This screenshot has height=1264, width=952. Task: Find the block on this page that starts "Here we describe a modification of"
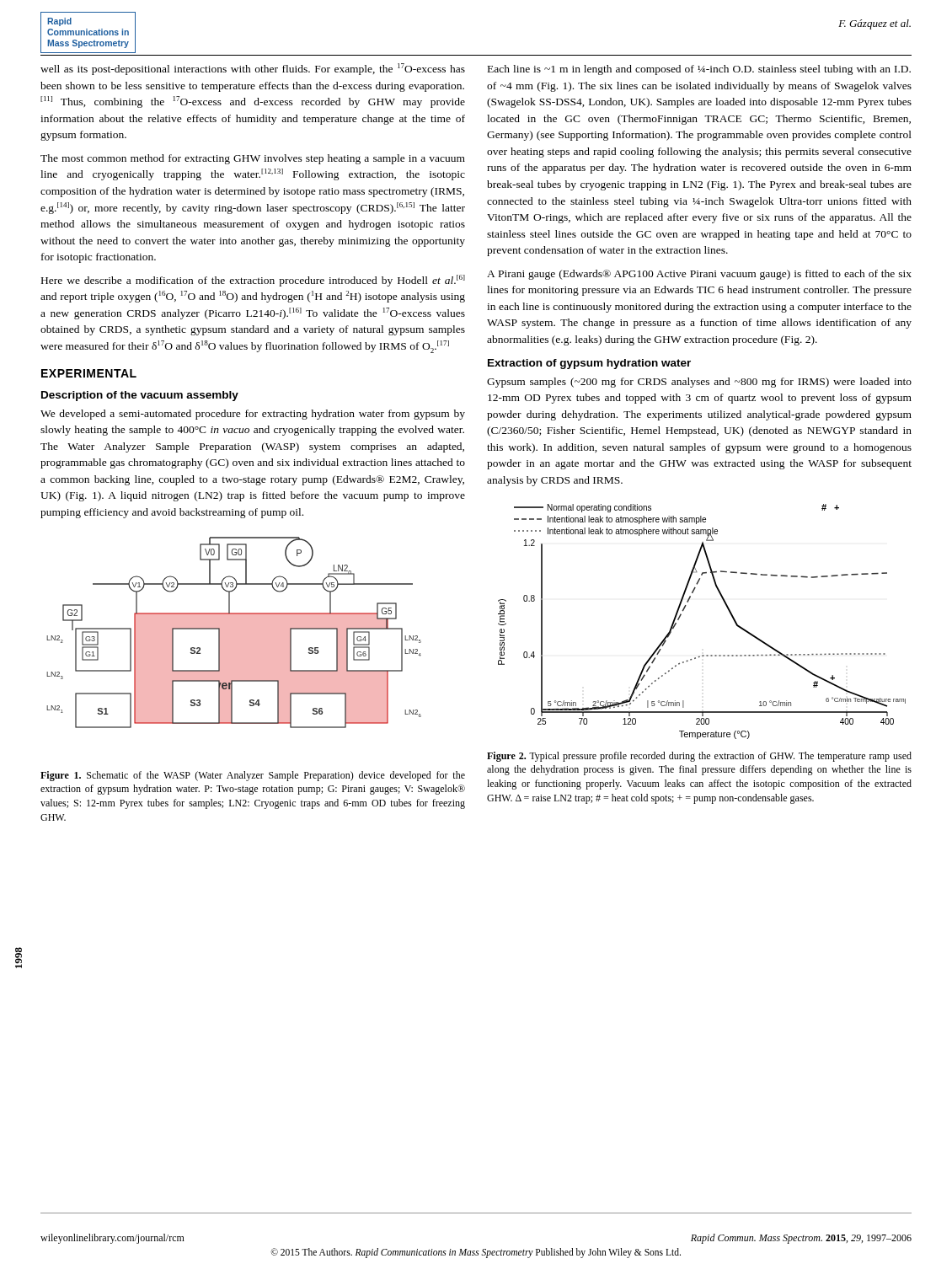click(x=253, y=313)
